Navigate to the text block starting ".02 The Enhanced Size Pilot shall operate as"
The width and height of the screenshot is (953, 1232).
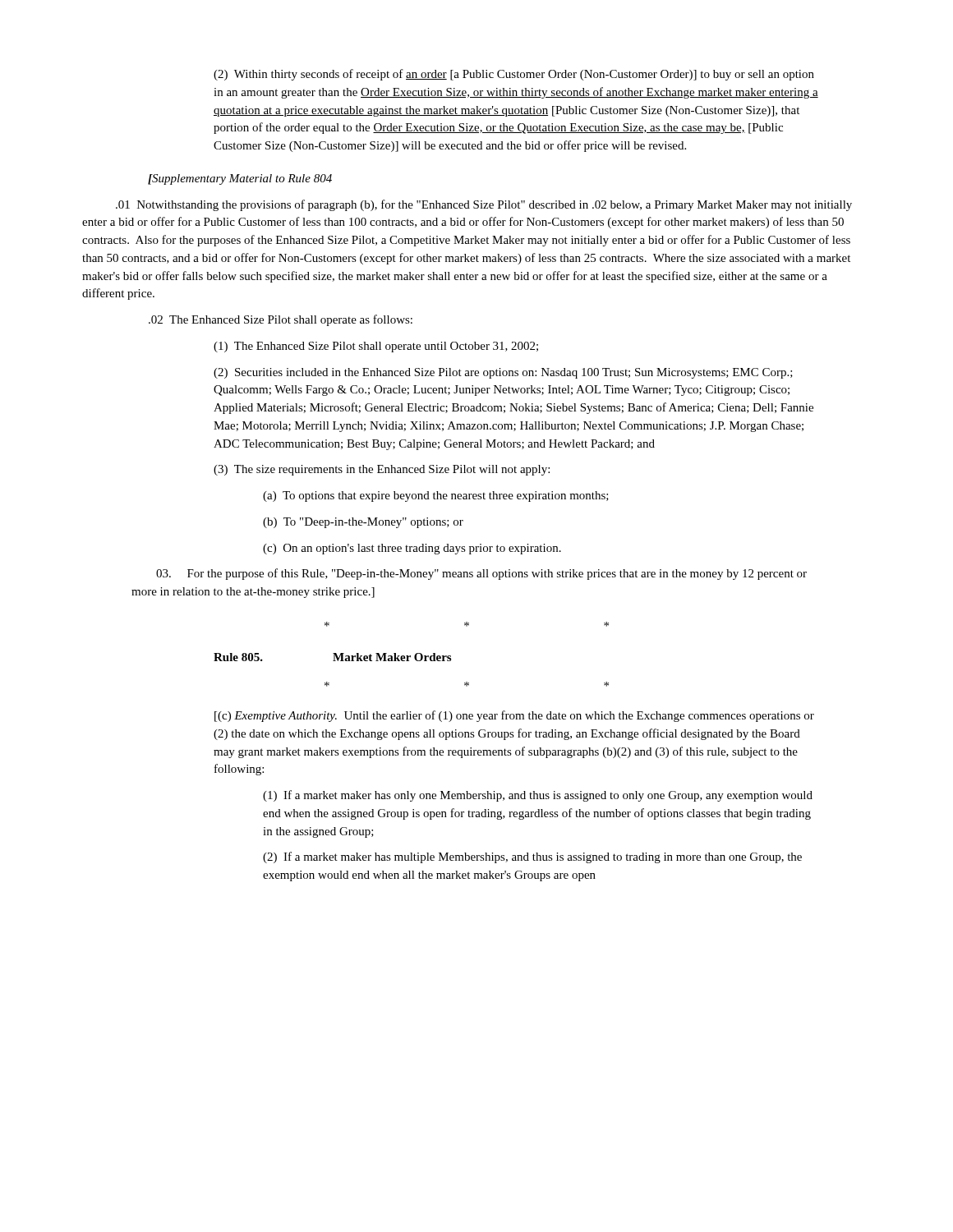coord(281,320)
